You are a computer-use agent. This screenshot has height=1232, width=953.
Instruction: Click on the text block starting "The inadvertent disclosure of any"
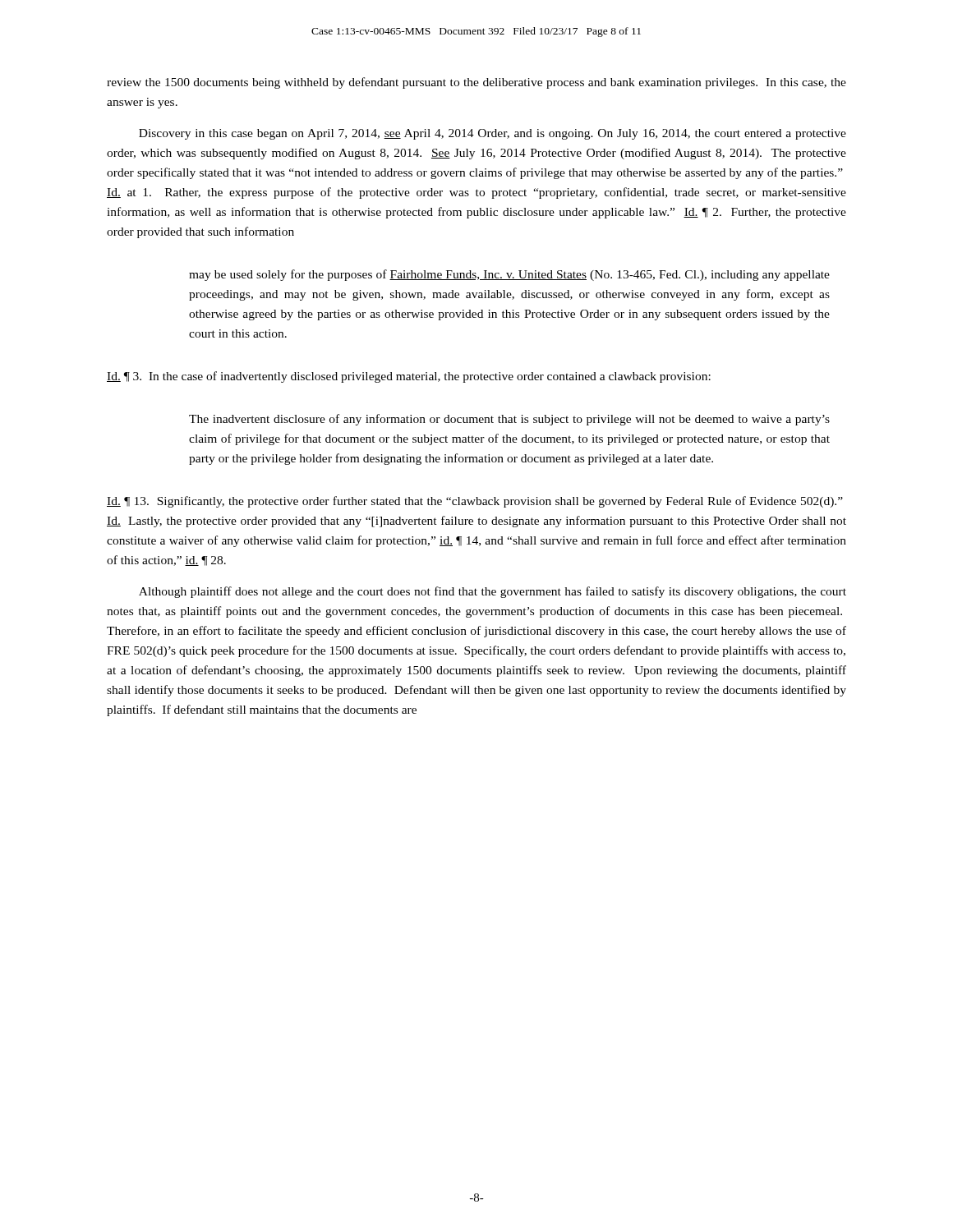point(509,439)
